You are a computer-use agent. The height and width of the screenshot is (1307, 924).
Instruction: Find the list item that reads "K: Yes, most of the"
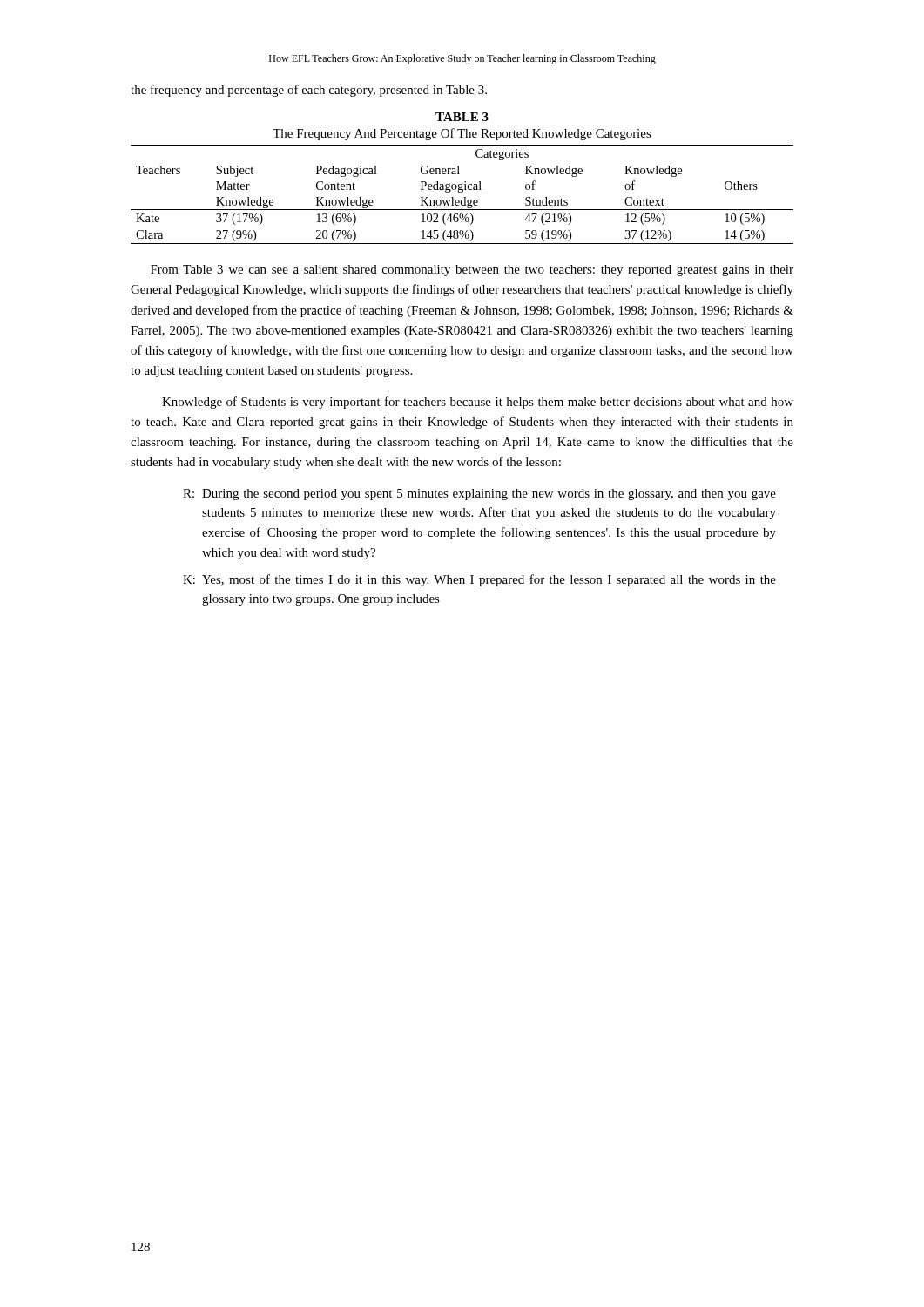click(x=479, y=589)
